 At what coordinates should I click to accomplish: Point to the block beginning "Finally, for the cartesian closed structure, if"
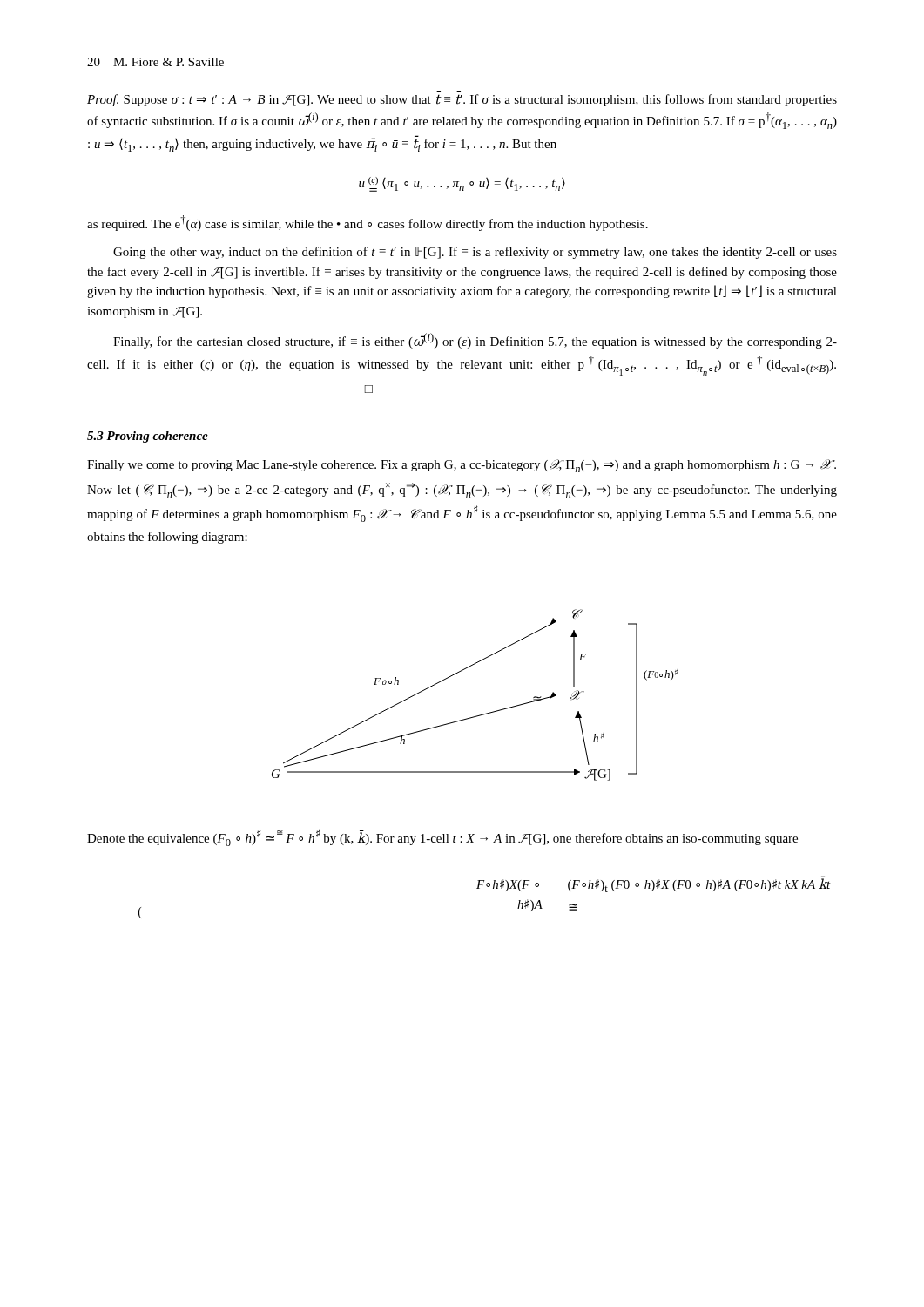tap(462, 364)
